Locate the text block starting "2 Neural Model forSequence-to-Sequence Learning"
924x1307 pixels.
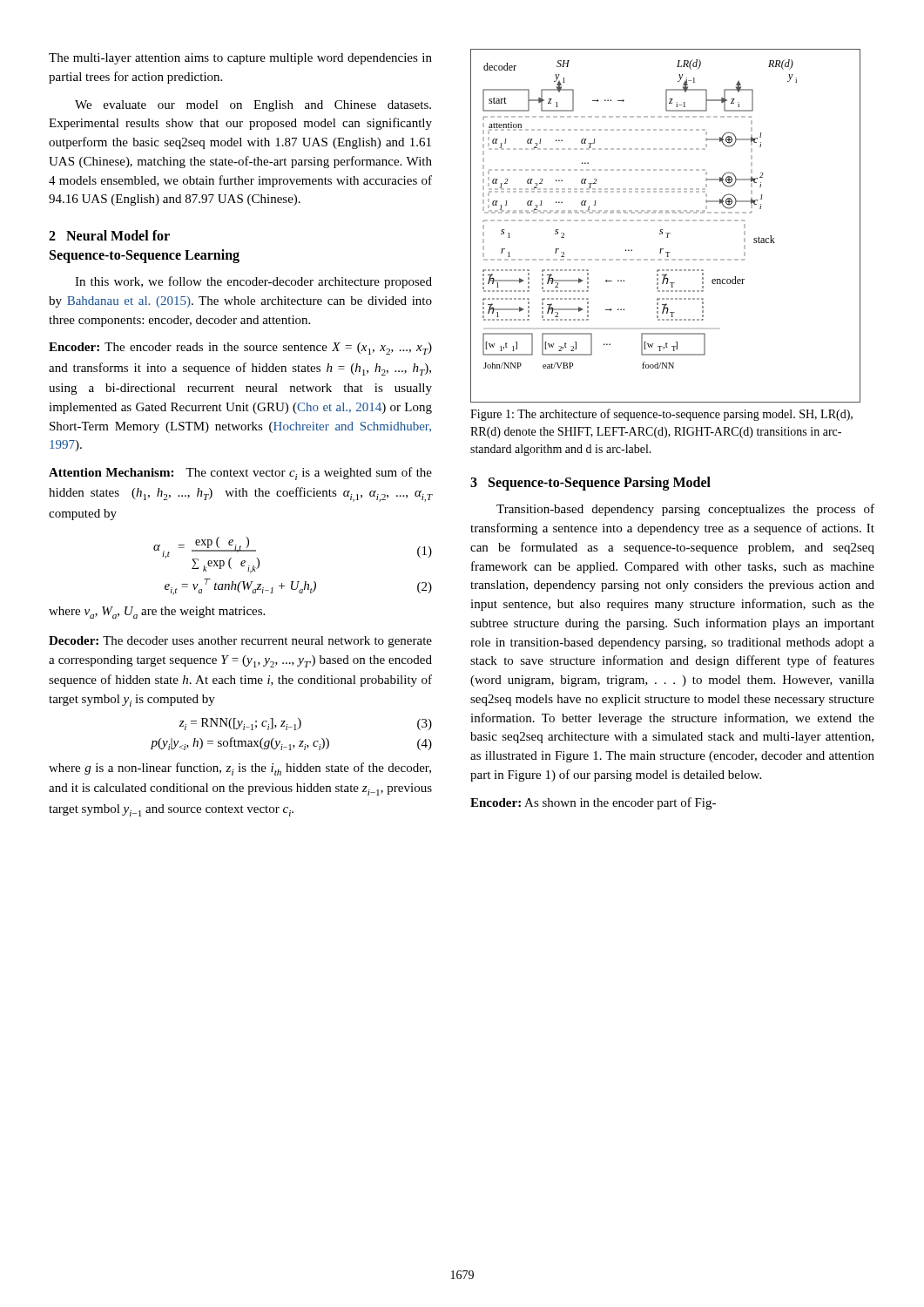(x=240, y=245)
